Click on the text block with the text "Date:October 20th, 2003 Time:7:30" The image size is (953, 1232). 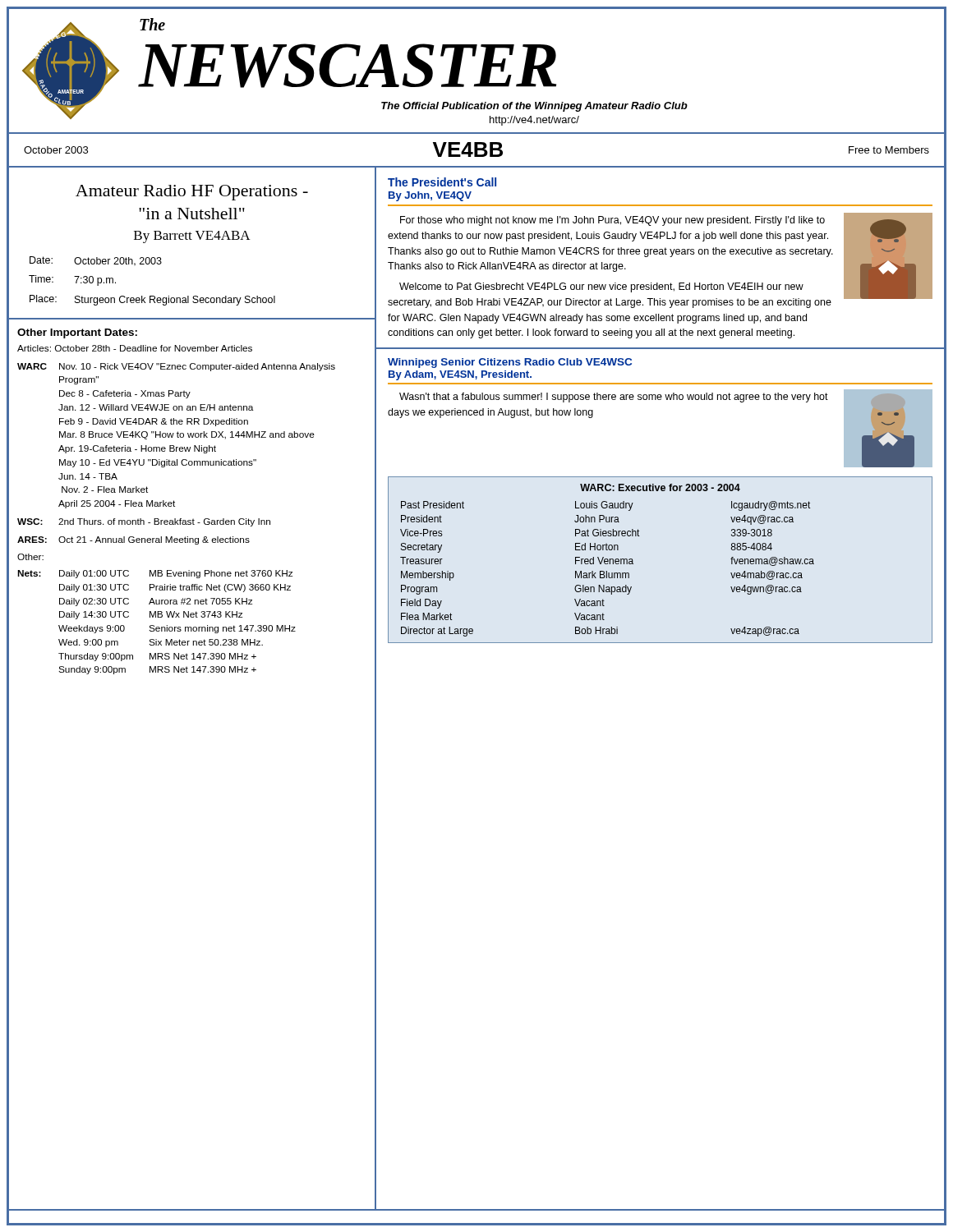(x=96, y=261)
